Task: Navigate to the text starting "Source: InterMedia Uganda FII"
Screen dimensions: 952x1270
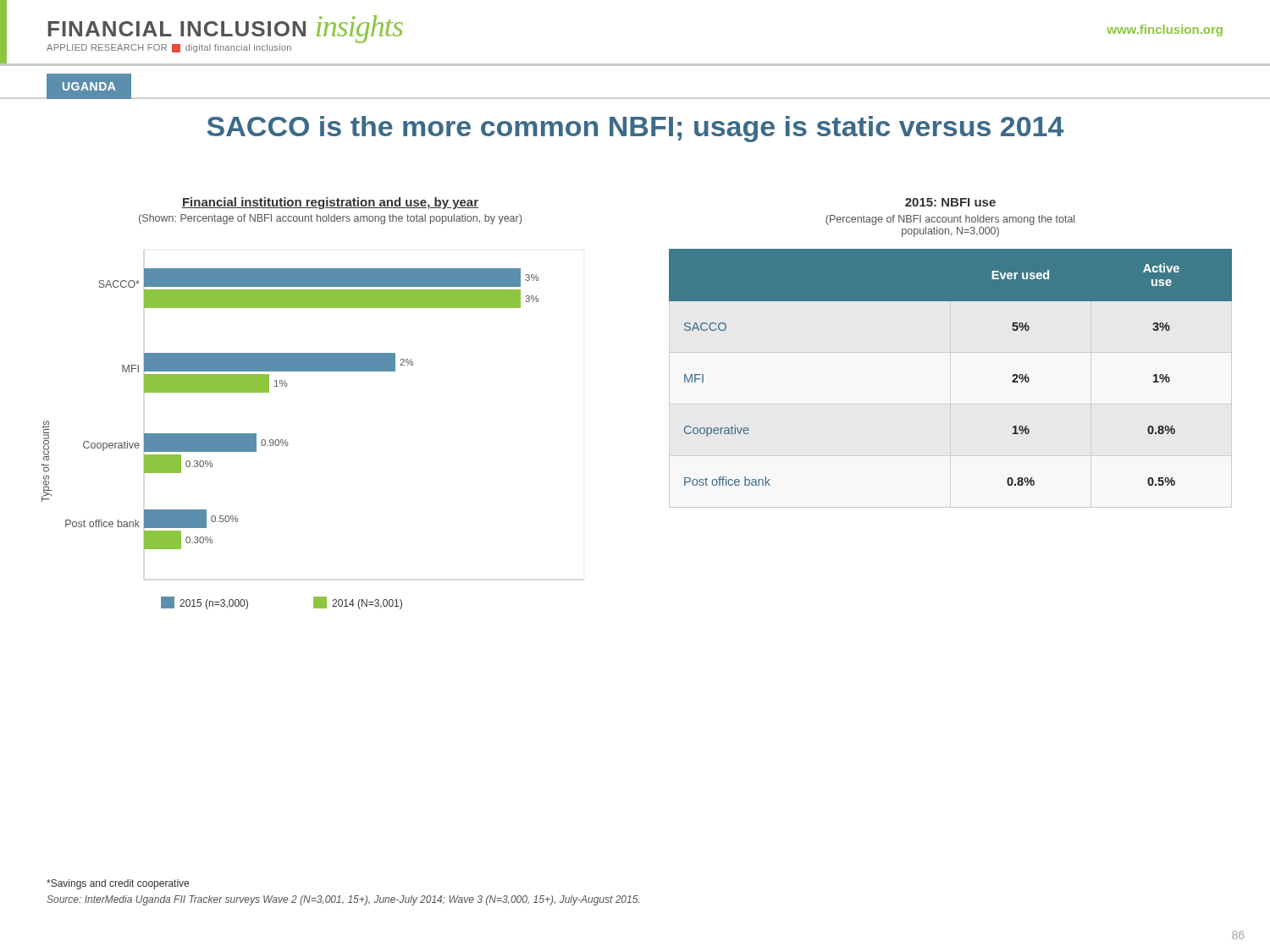Action: click(344, 900)
